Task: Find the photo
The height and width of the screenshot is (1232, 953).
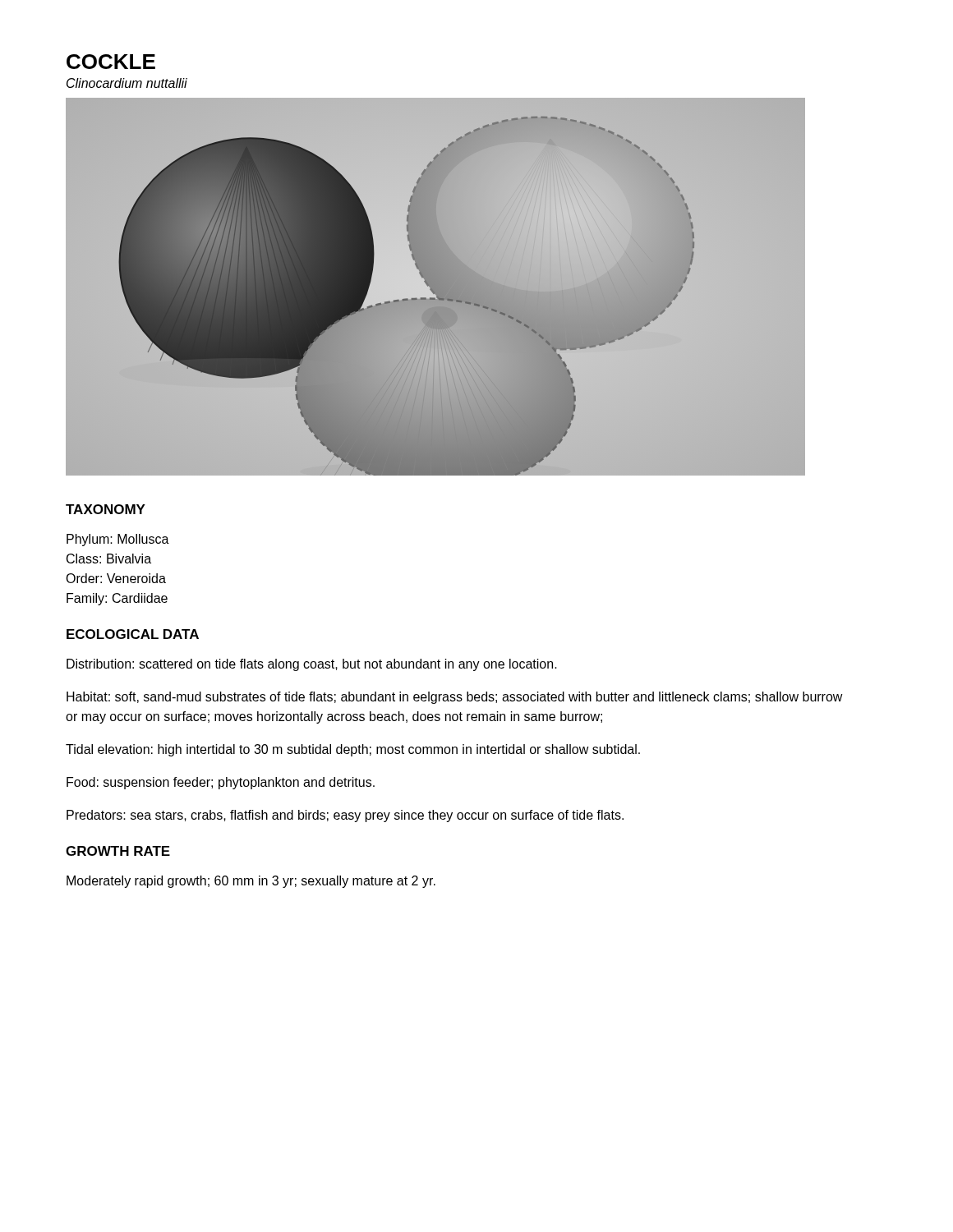Action: (x=476, y=288)
